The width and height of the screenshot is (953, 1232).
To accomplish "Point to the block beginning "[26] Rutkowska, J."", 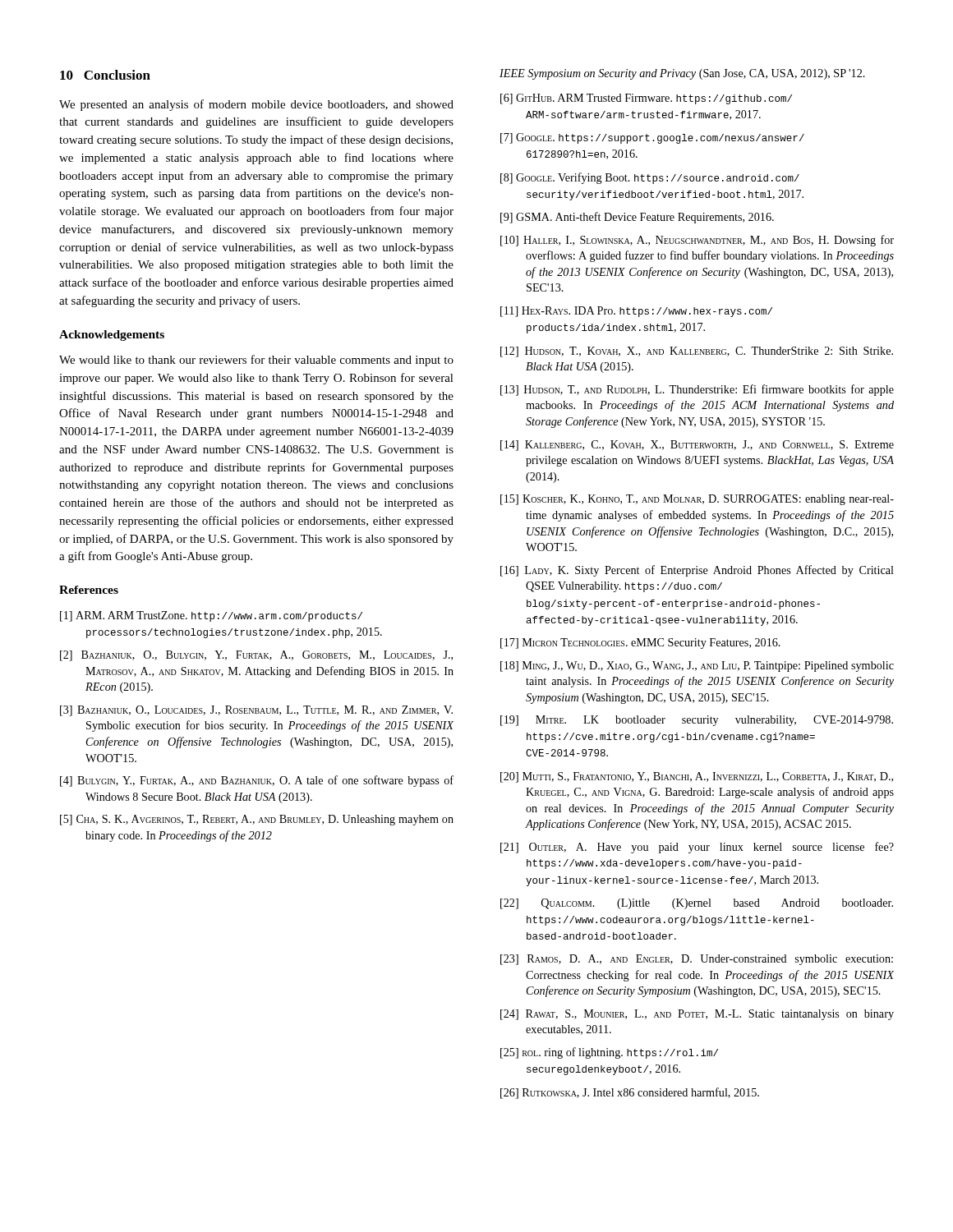I will 630,1092.
